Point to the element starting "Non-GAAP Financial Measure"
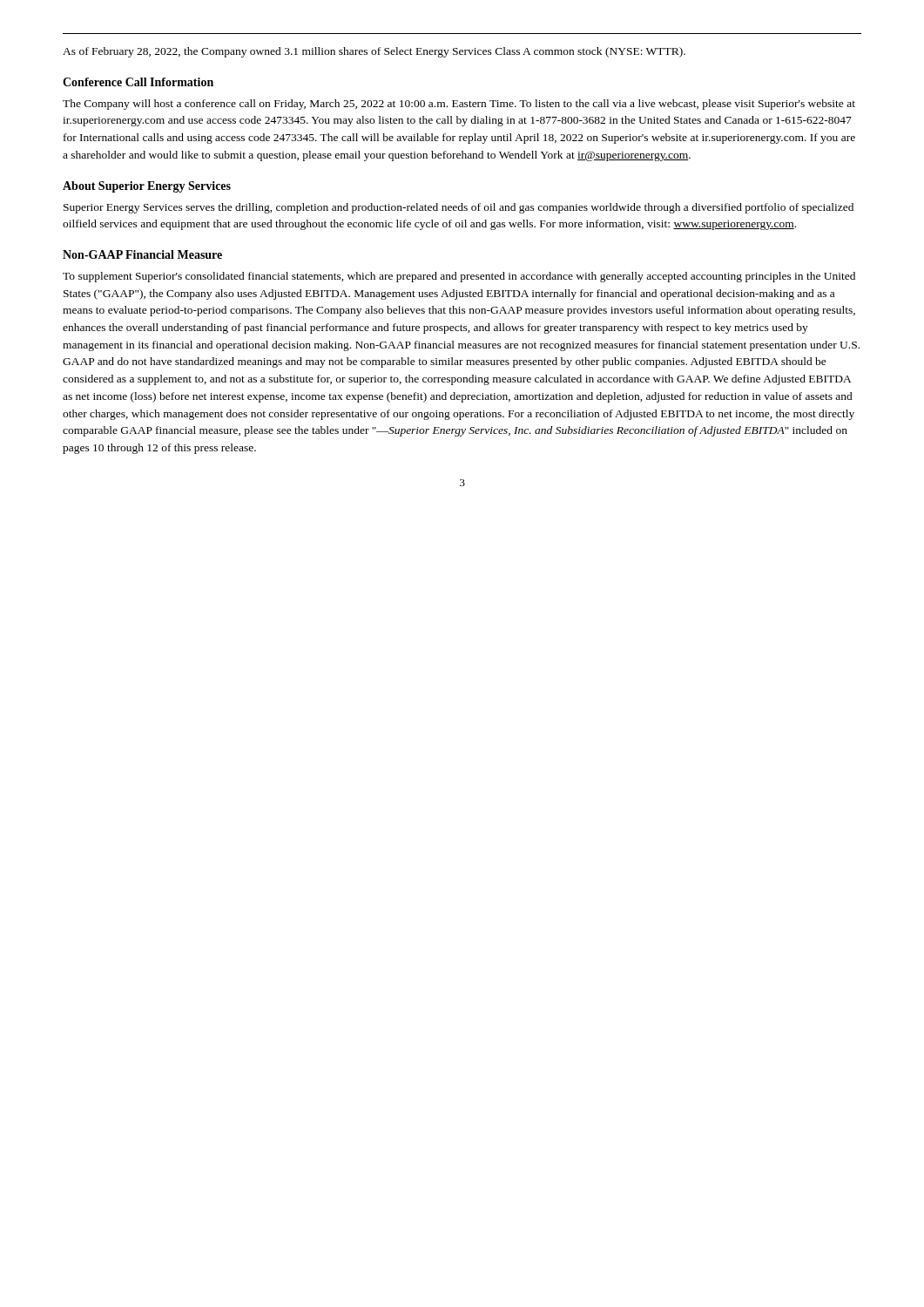This screenshot has width=924, height=1307. point(143,255)
